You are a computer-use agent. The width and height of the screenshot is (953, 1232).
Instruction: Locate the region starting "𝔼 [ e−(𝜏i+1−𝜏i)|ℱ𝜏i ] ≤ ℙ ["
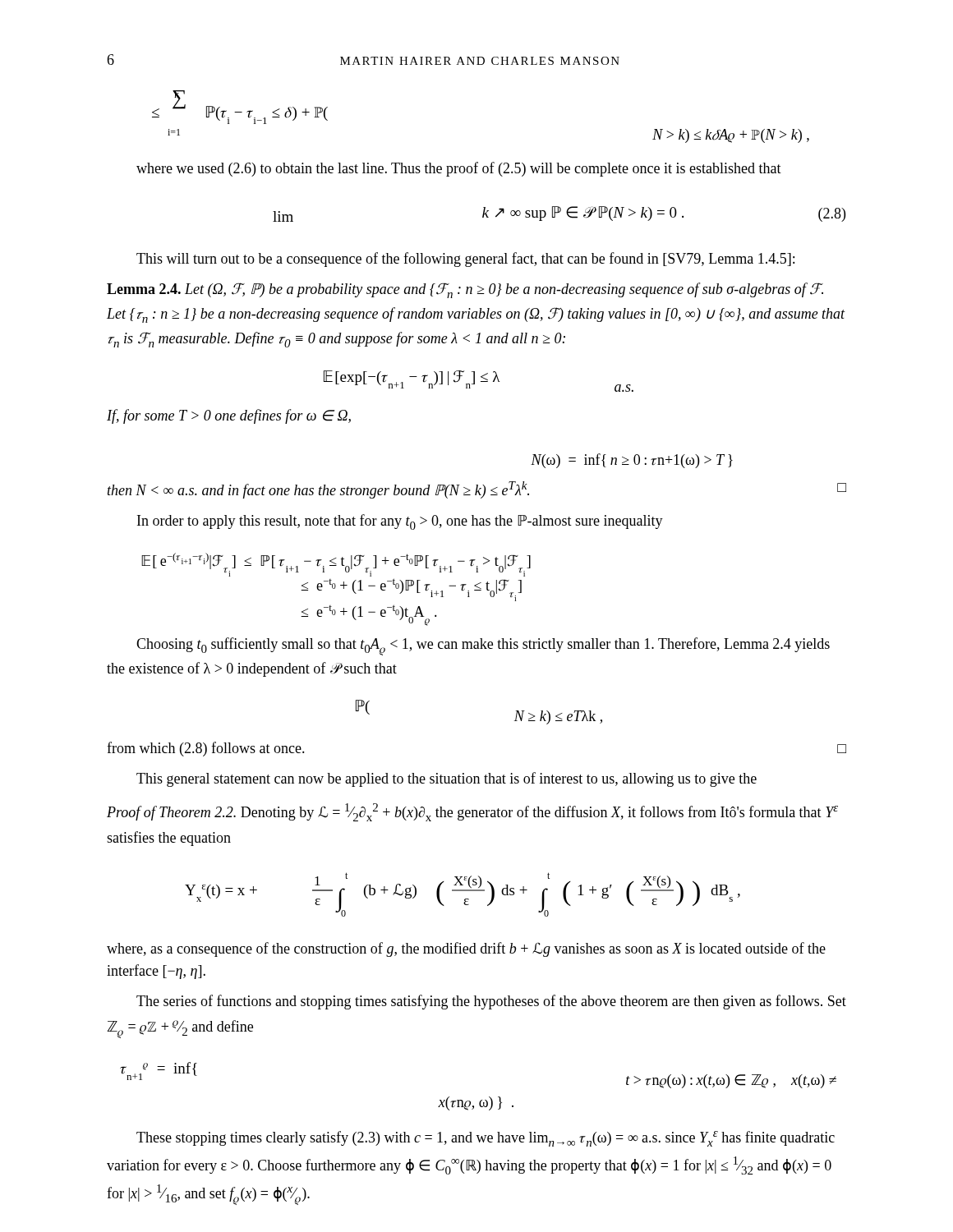449,584
